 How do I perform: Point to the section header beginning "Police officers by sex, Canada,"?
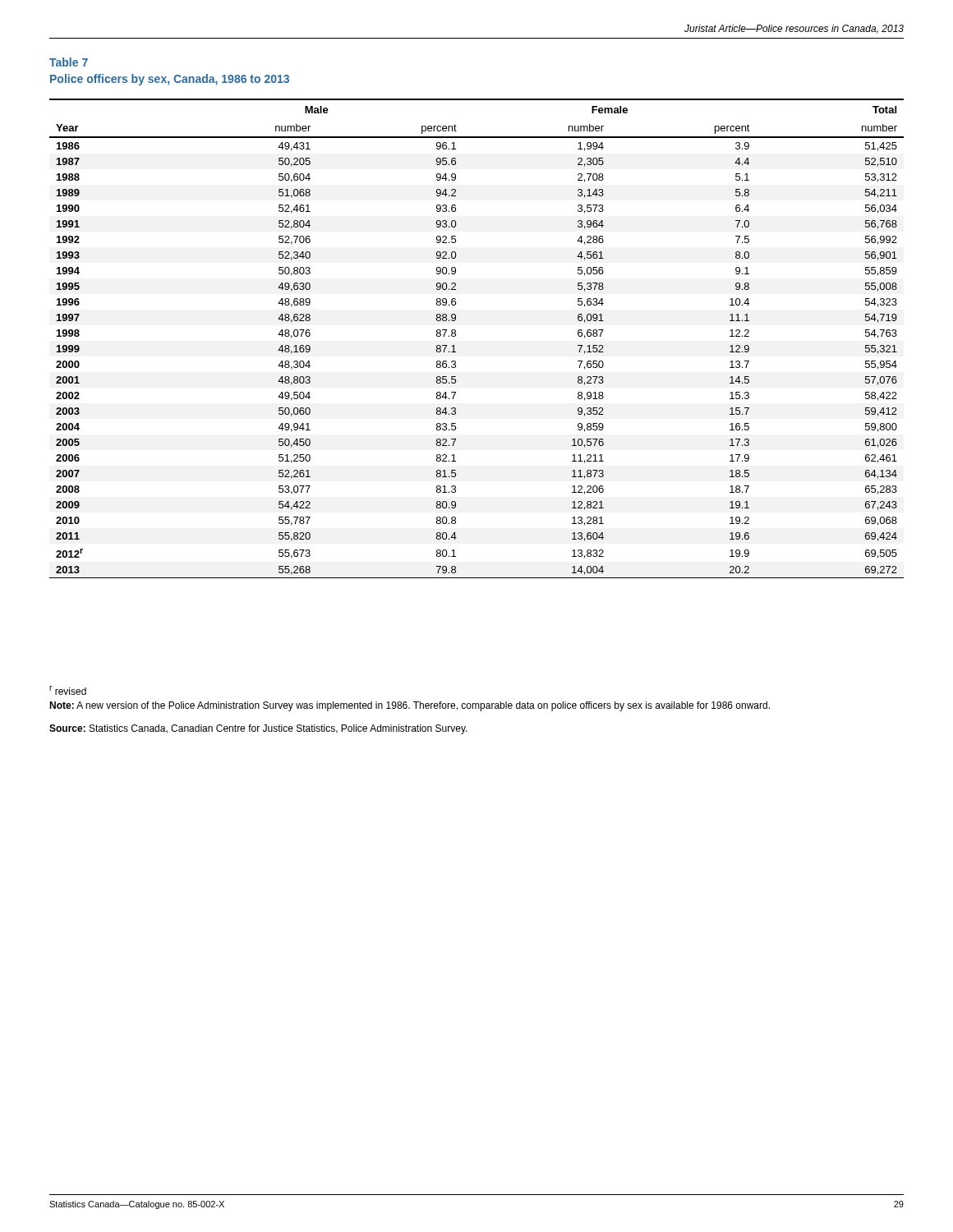(x=169, y=79)
